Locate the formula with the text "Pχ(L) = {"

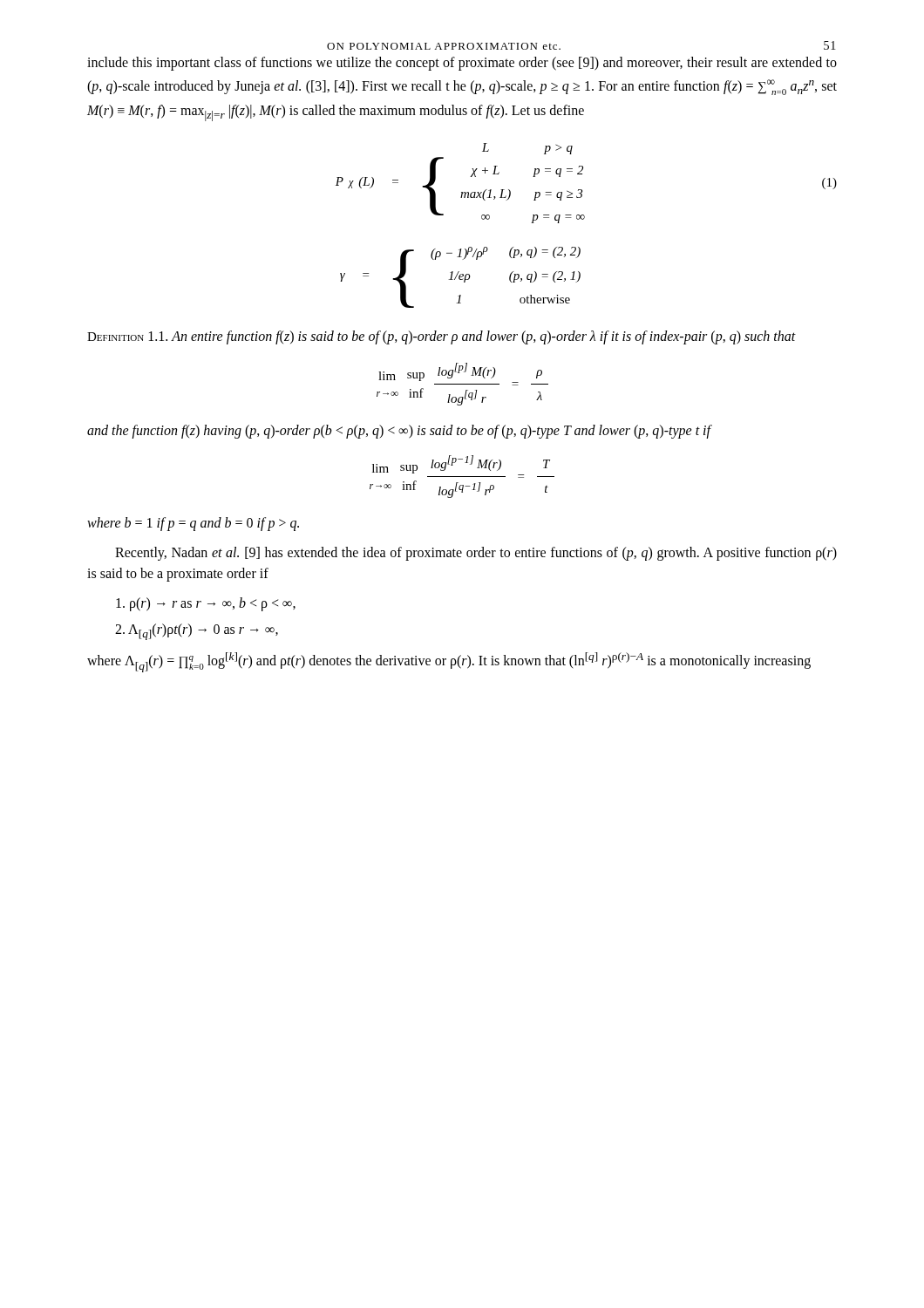tap(462, 223)
